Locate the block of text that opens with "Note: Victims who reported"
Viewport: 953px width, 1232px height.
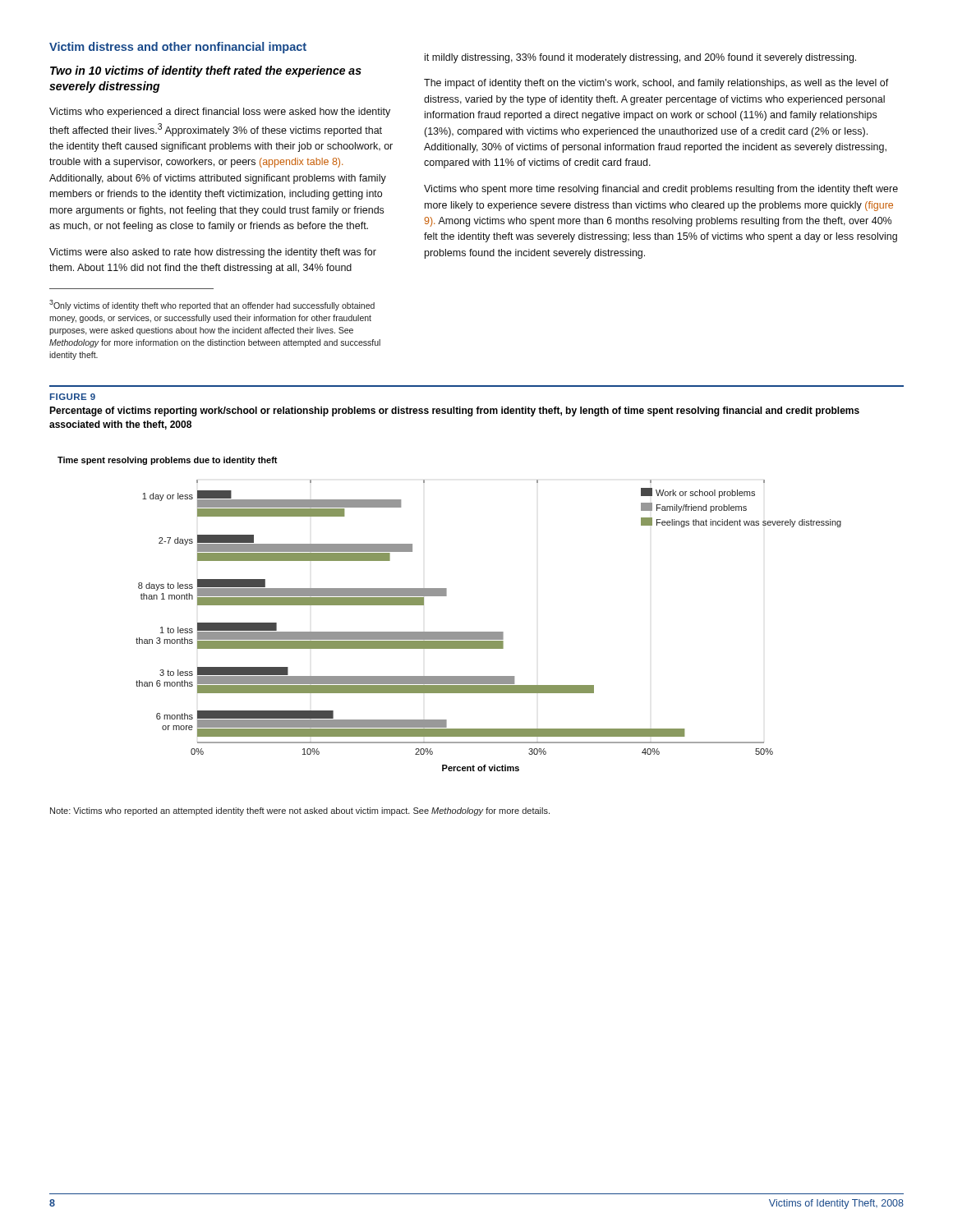[x=476, y=811]
